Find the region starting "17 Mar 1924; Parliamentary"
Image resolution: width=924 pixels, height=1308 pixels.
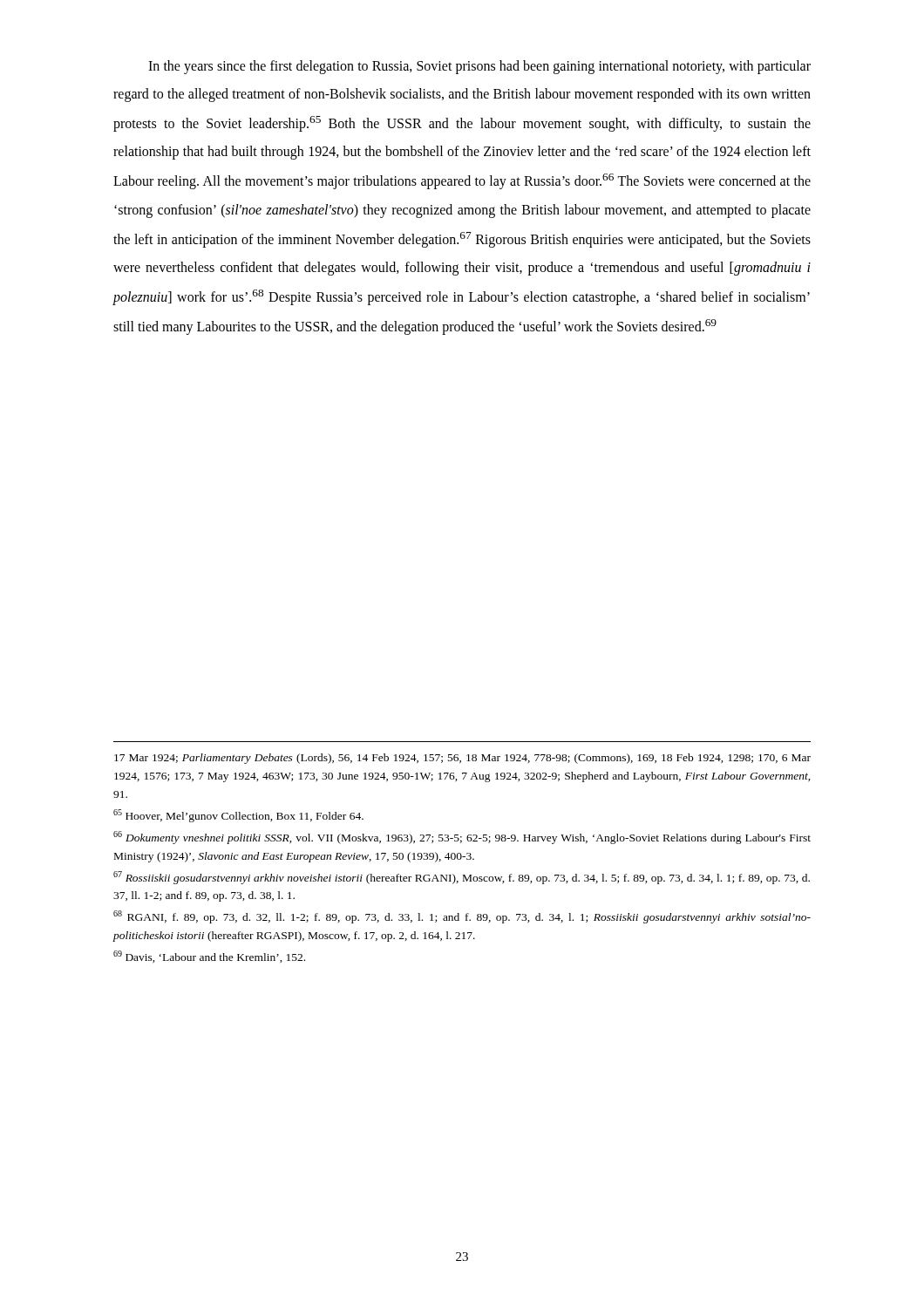[462, 776]
